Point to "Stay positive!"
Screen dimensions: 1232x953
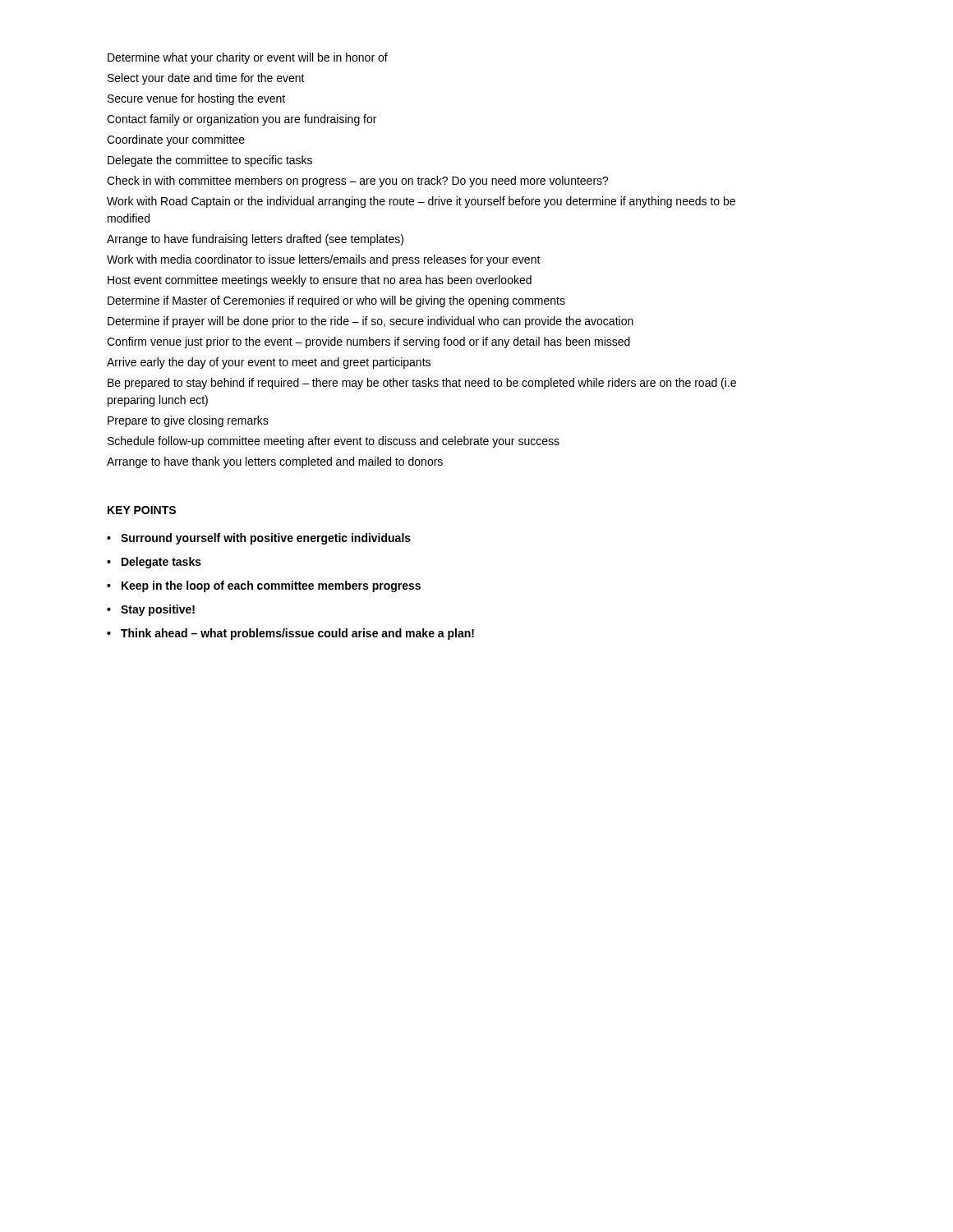tap(158, 610)
